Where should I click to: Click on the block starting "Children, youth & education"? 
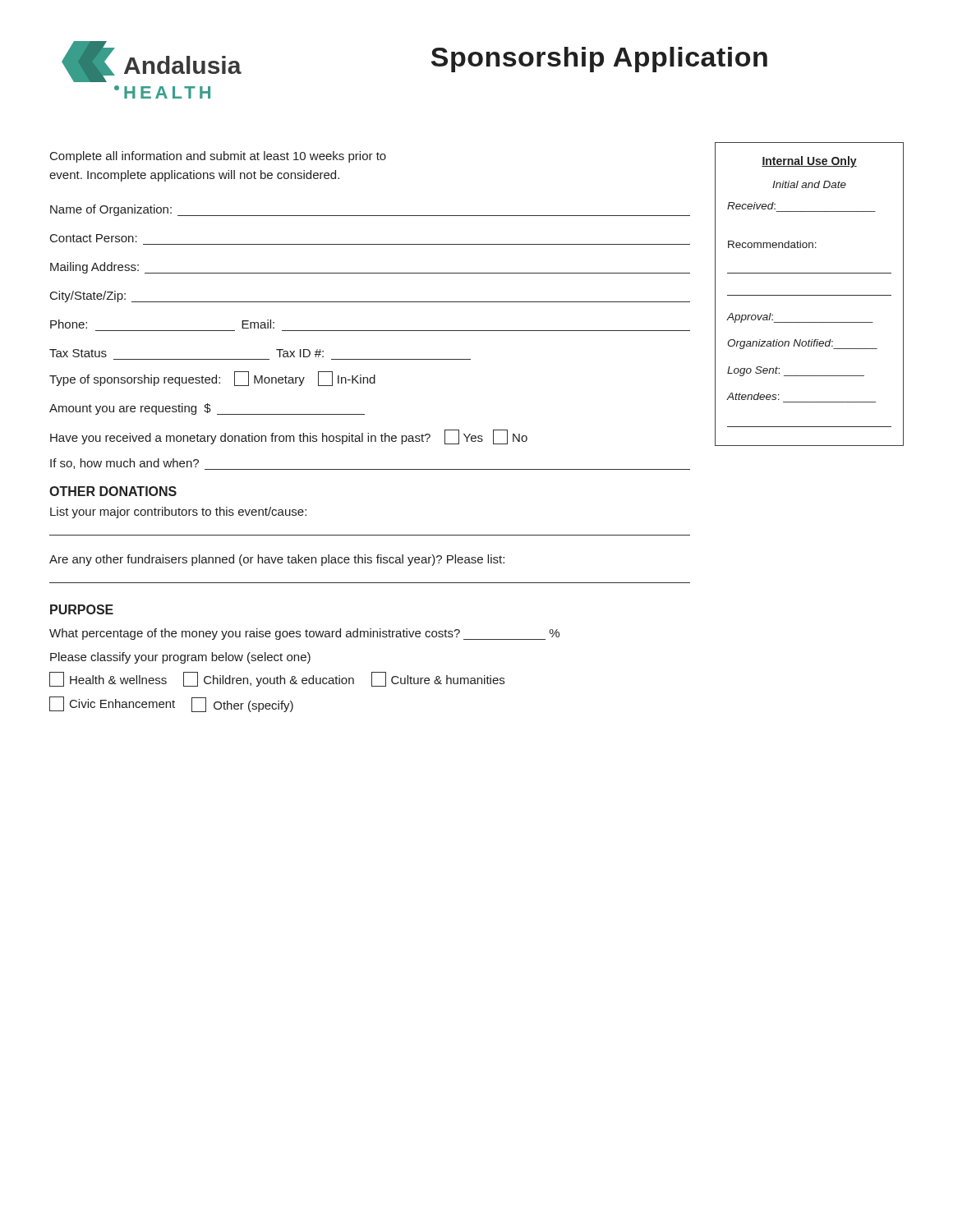(x=269, y=679)
